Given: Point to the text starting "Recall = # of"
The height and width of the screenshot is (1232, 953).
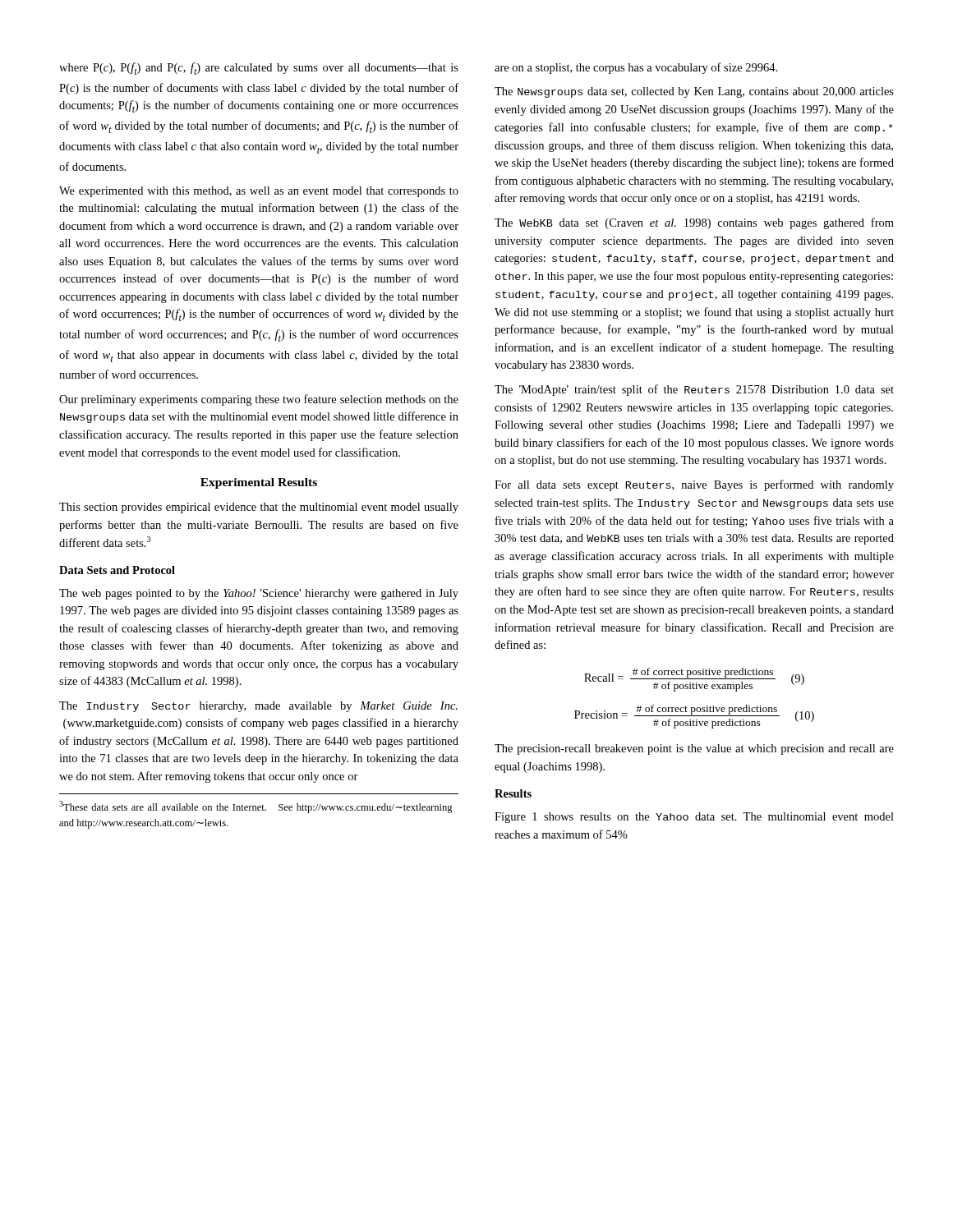Looking at the screenshot, I should pyautogui.click(x=694, y=697).
